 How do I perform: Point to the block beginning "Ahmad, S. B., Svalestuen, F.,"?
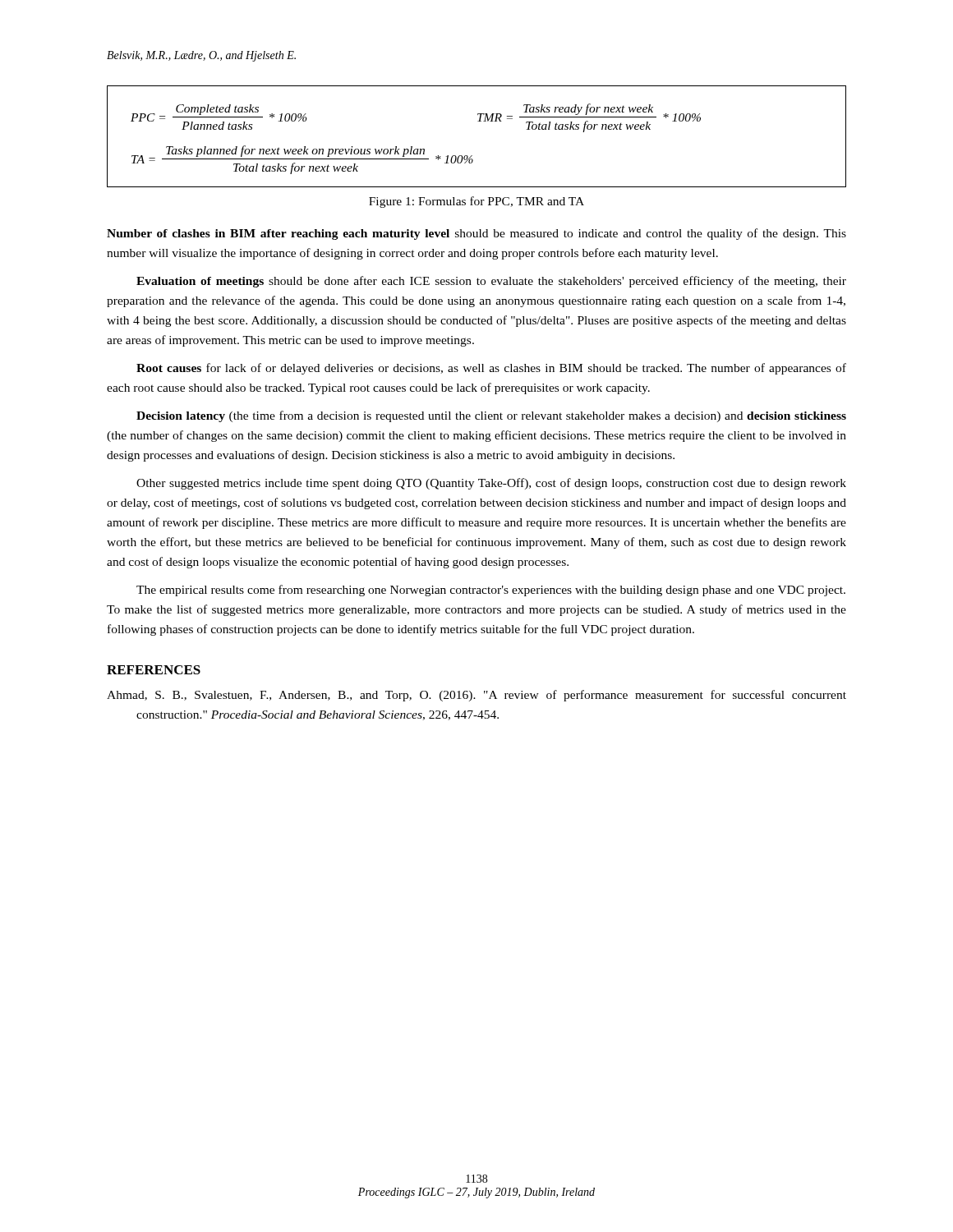(476, 704)
